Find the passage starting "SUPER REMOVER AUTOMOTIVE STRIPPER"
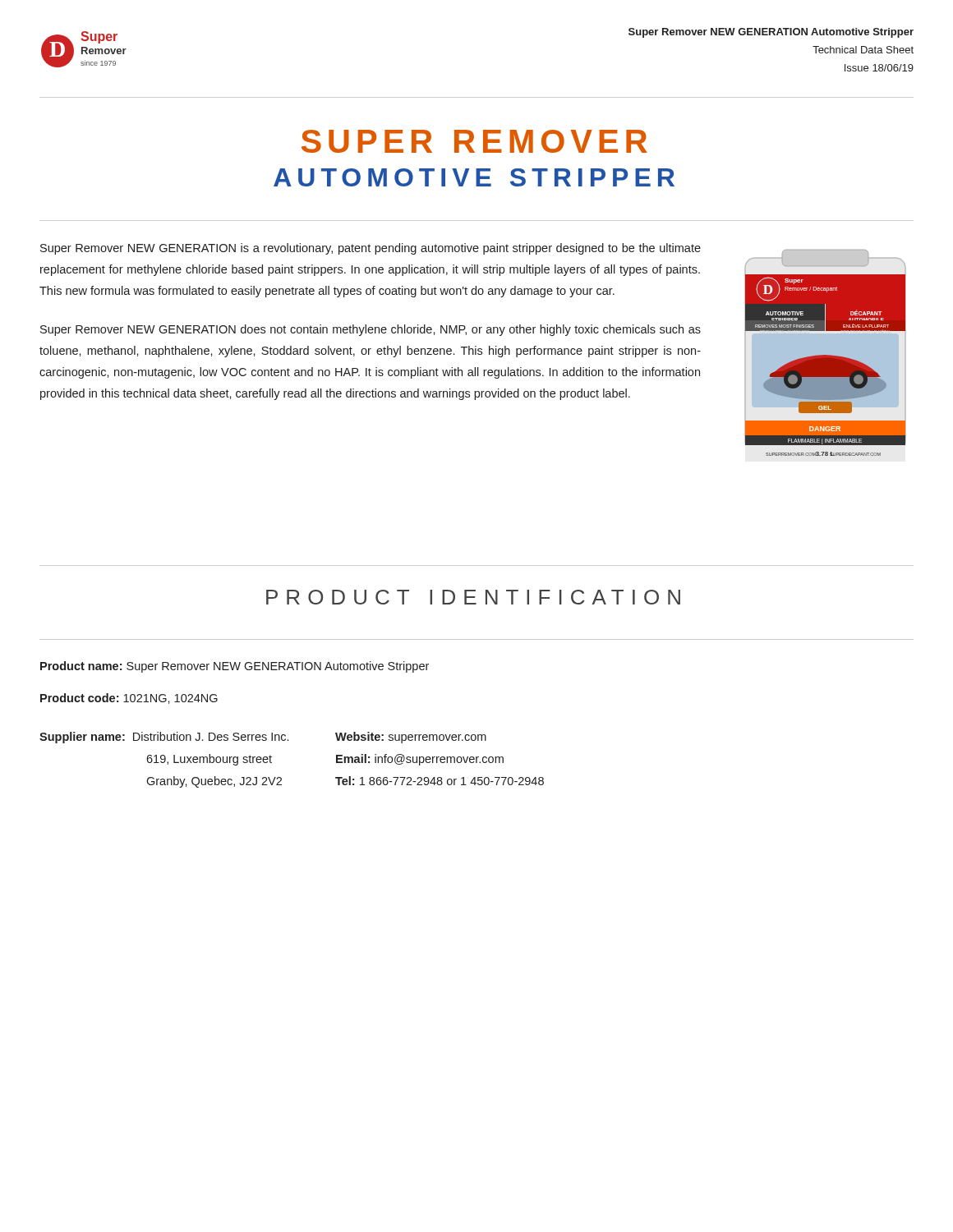This screenshot has width=953, height=1232. point(476,158)
